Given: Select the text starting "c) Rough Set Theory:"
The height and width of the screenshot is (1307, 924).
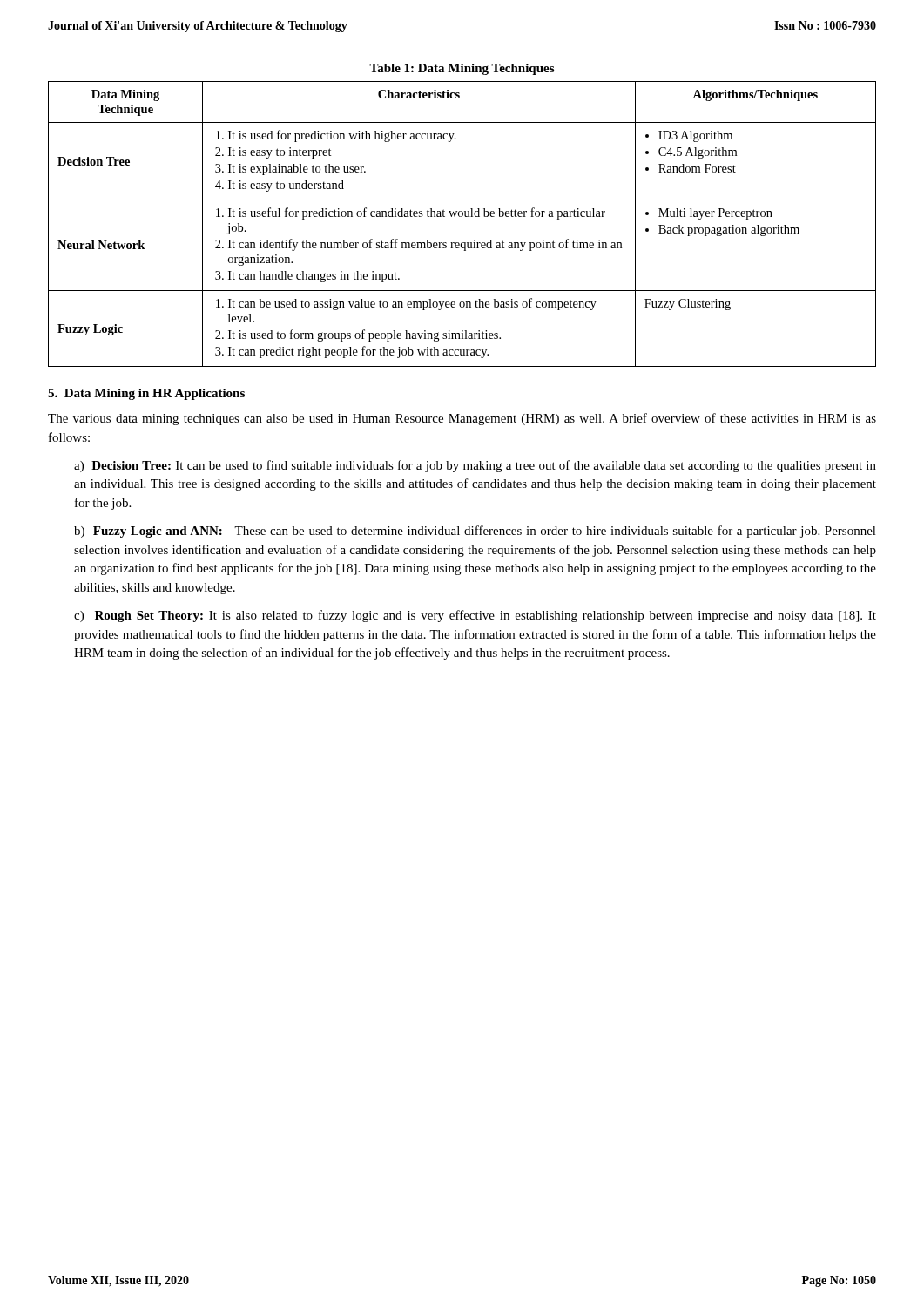Looking at the screenshot, I should click(475, 634).
